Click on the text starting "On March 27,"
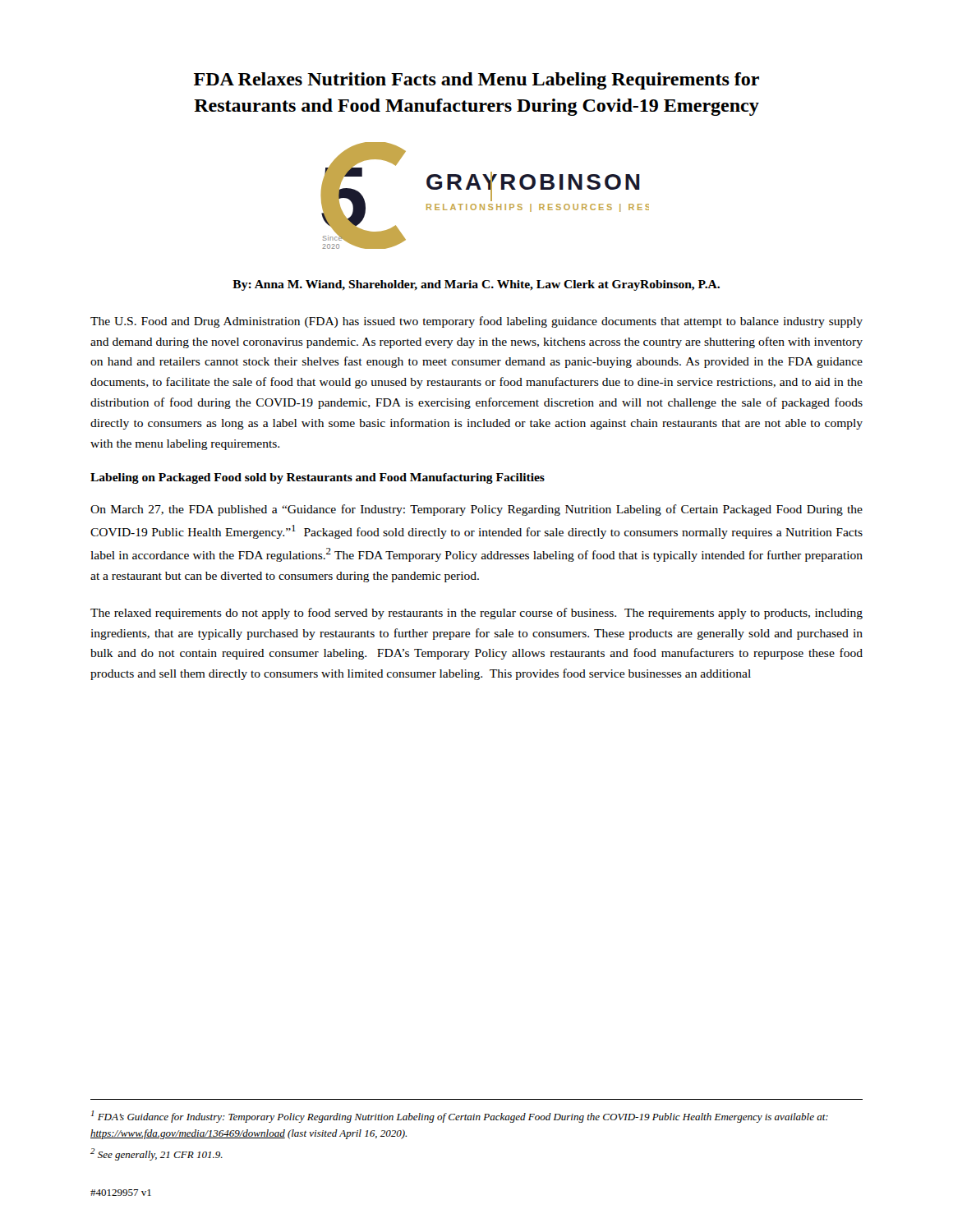The height and width of the screenshot is (1232, 953). click(x=476, y=542)
